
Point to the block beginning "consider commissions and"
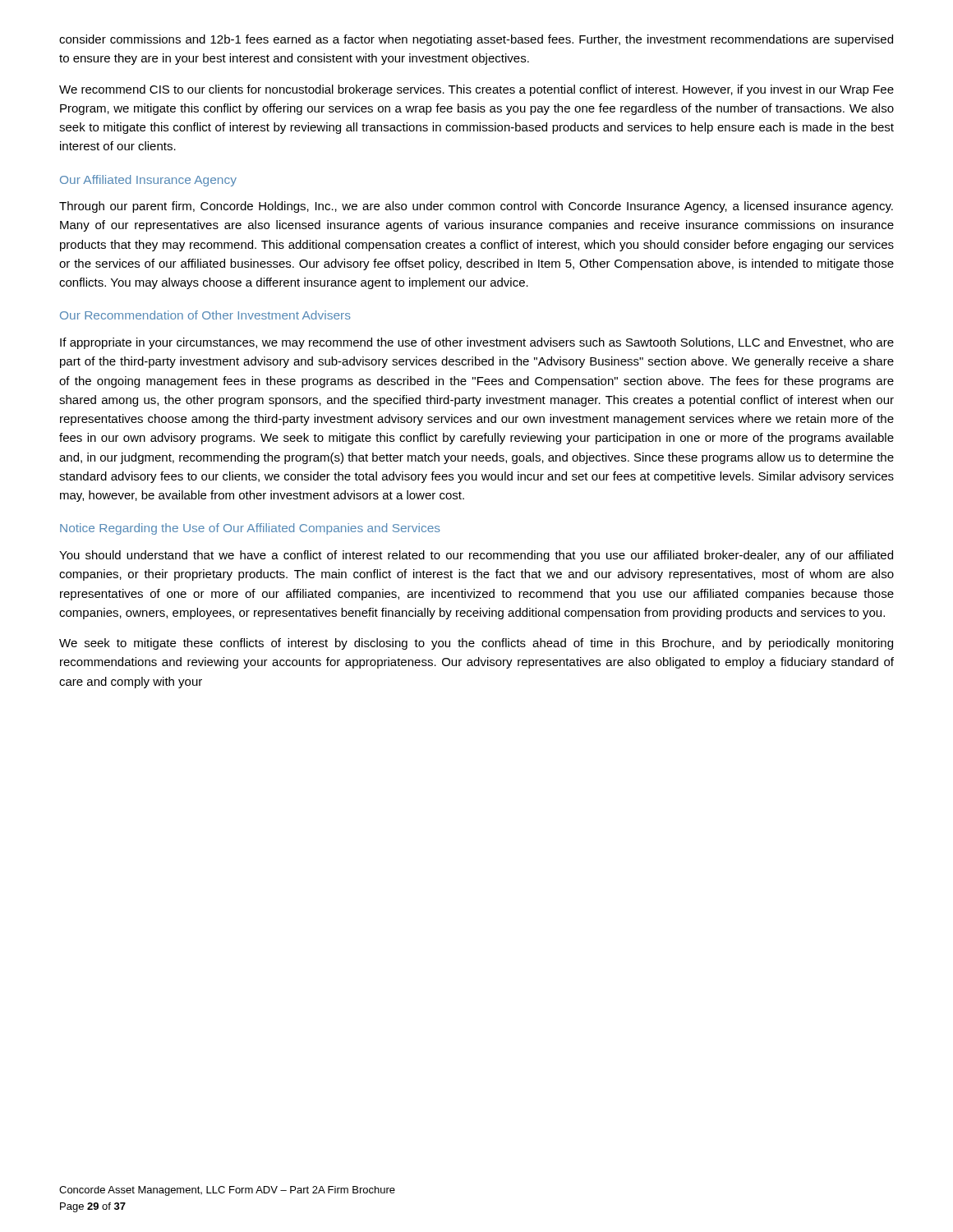[x=476, y=49]
